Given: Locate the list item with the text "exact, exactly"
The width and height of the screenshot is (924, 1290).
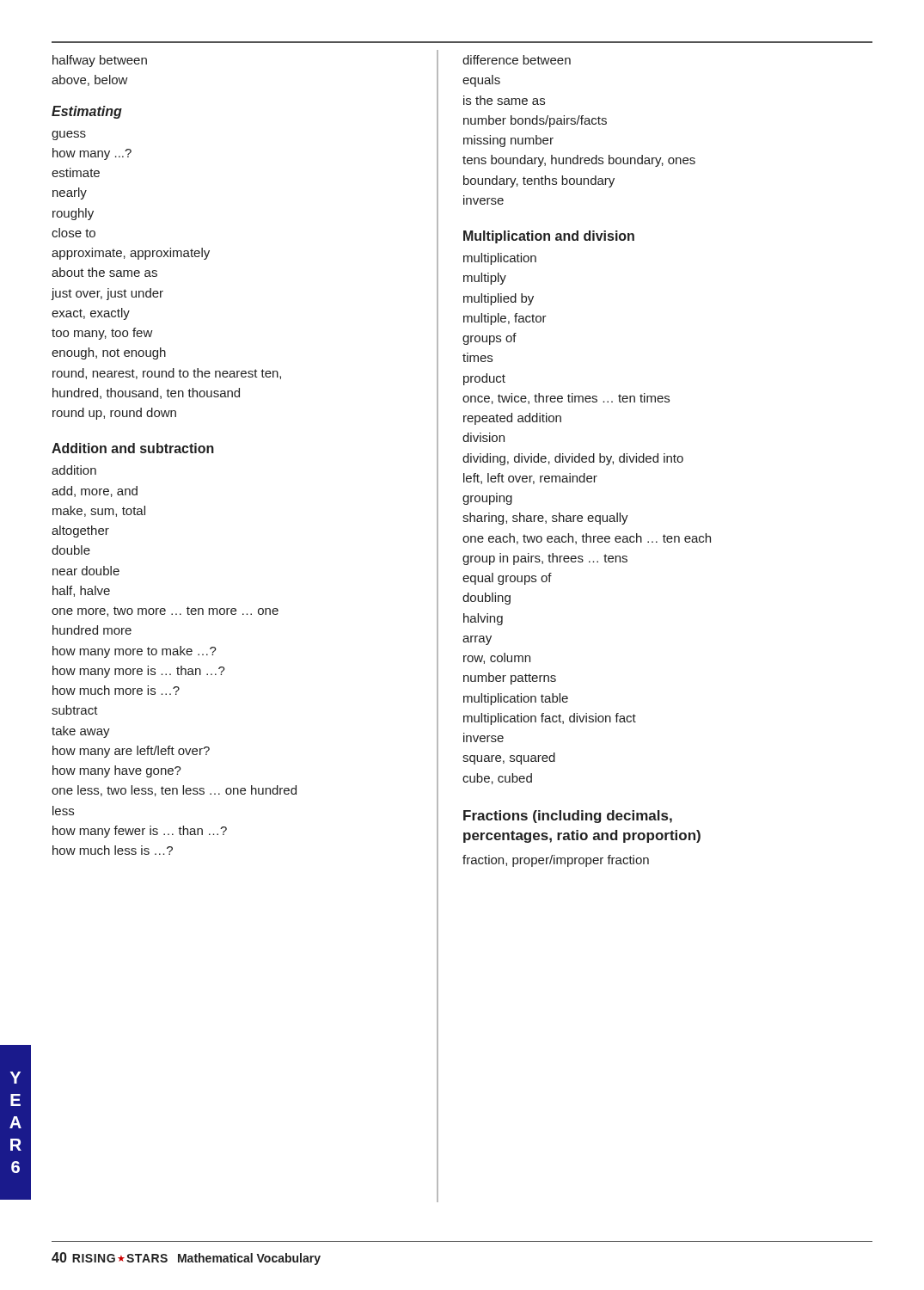Looking at the screenshot, I should pyautogui.click(x=91, y=312).
